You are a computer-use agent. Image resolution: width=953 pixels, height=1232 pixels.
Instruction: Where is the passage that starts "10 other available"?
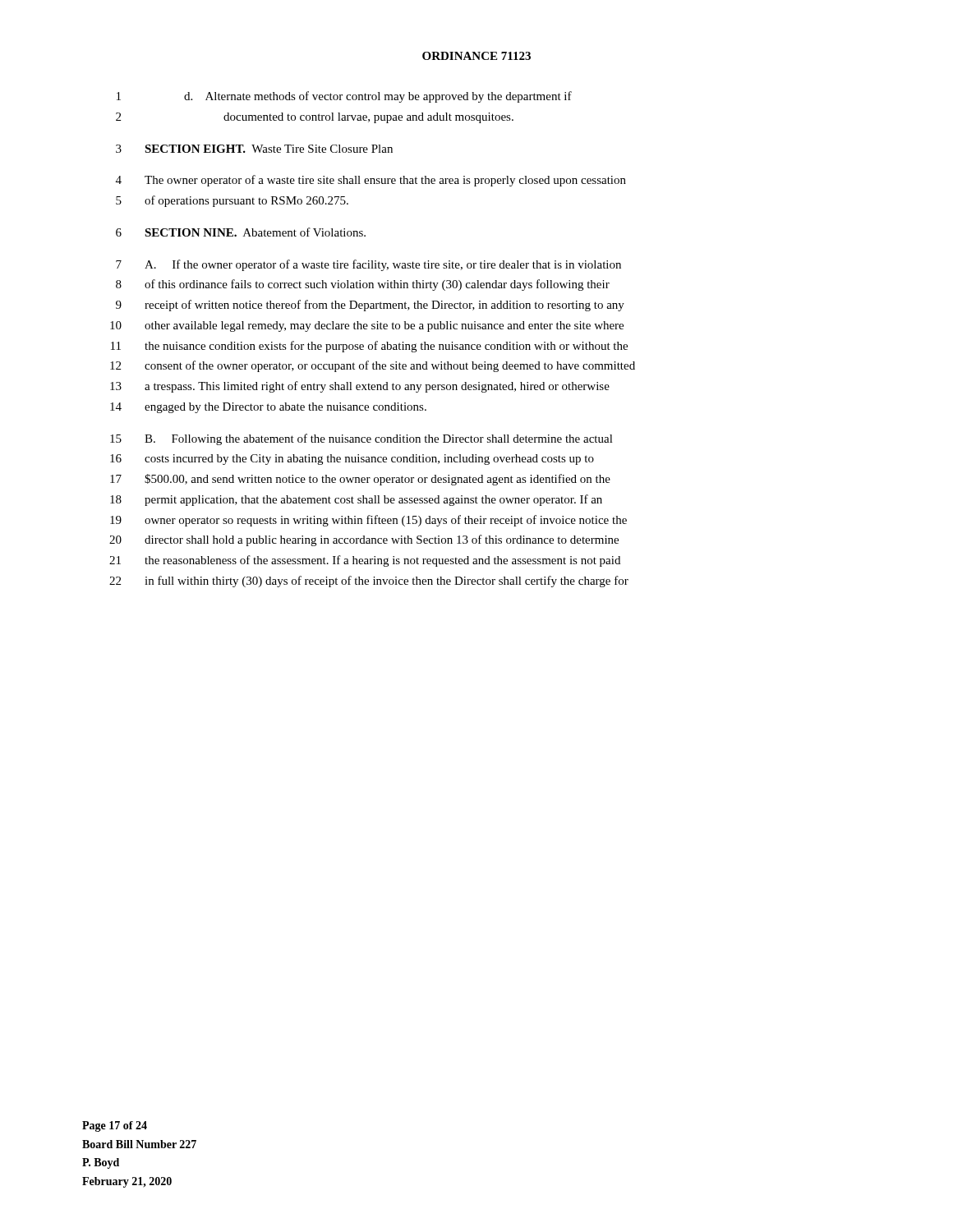(476, 325)
